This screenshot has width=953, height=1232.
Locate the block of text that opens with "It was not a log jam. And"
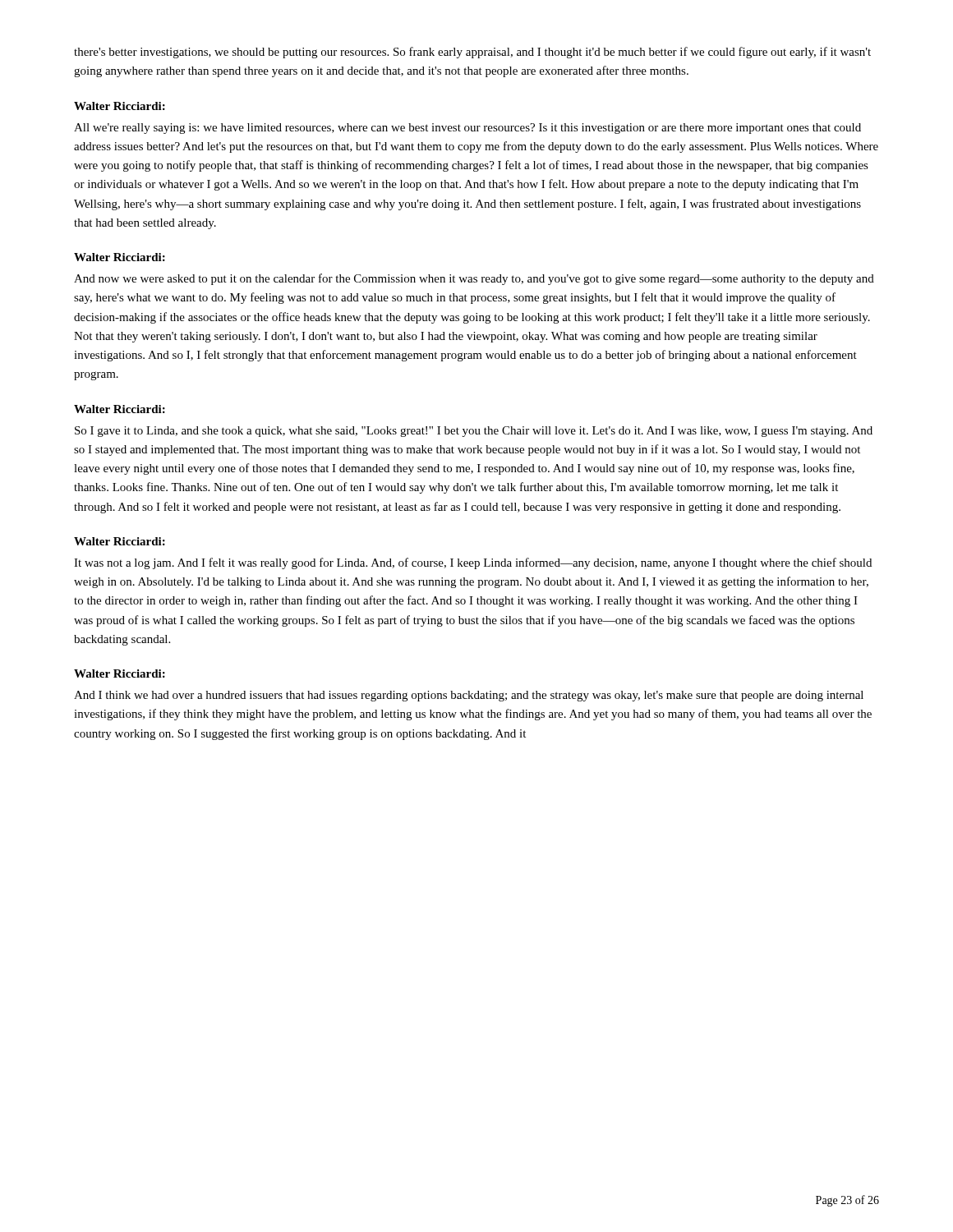473,601
